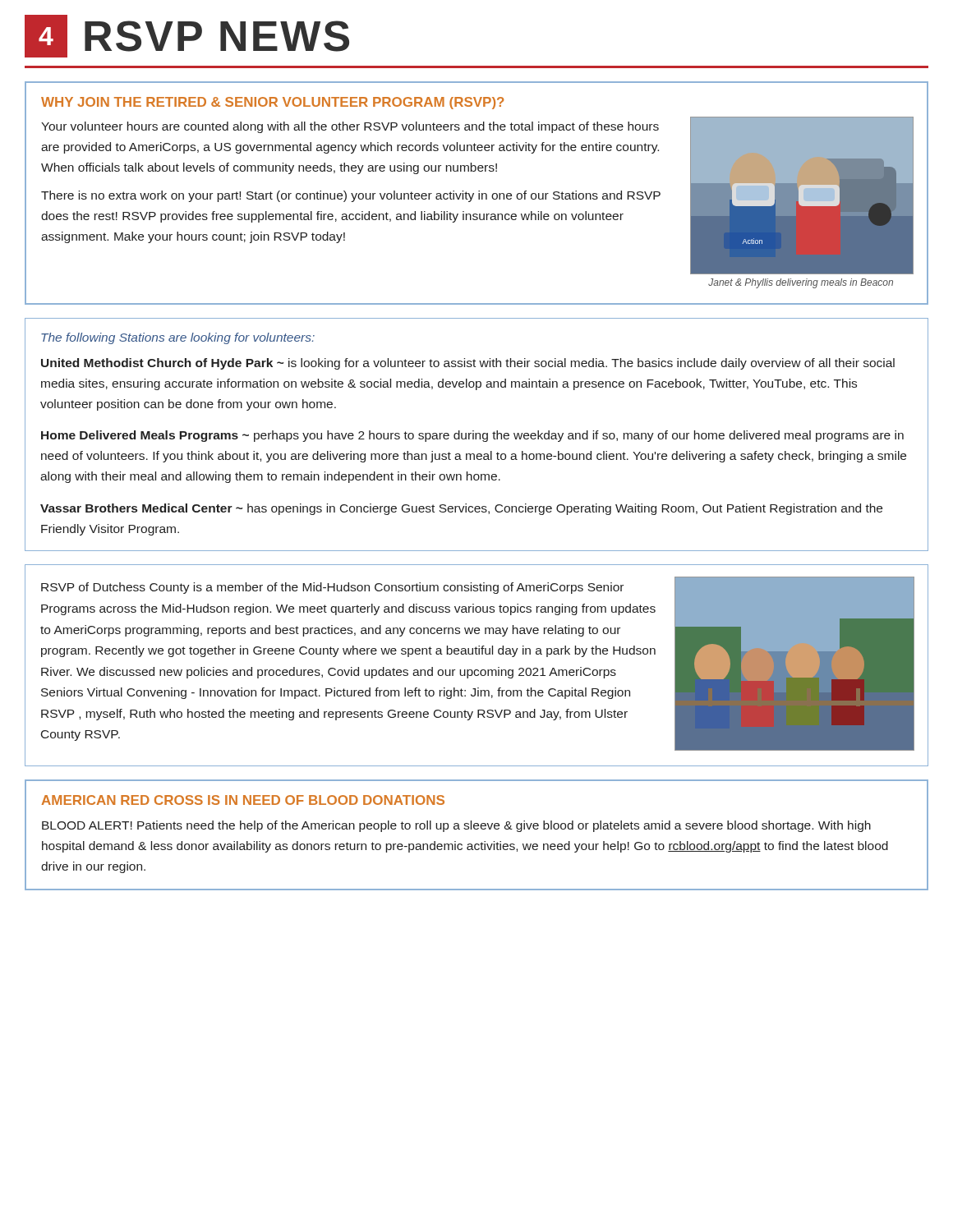
Task: Find the block on this page that starts "Vassar Brothers Medical Center ~ has"
Action: tap(462, 518)
